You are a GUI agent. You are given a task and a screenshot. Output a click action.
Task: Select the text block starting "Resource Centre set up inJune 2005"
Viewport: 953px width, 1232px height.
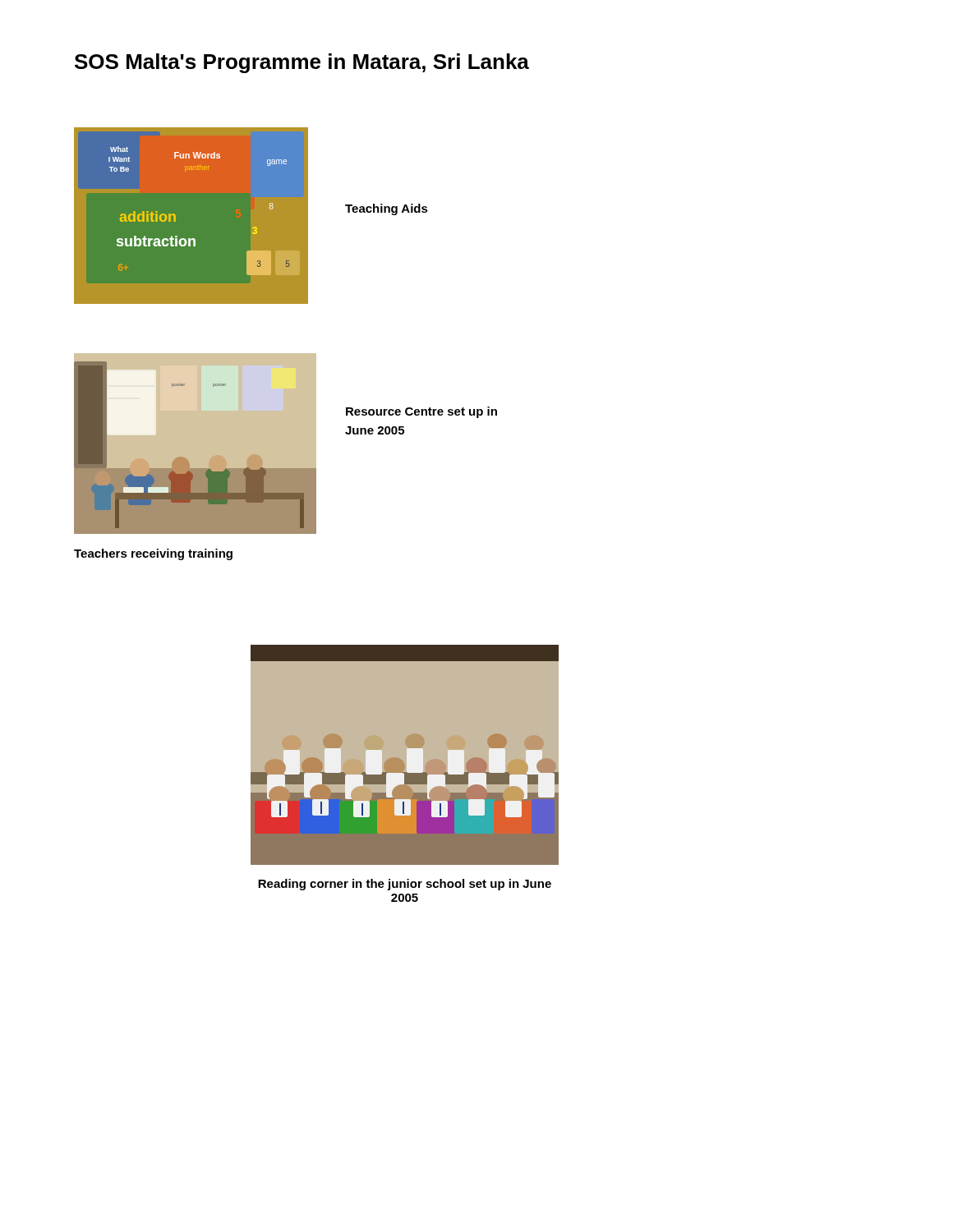tap(421, 420)
